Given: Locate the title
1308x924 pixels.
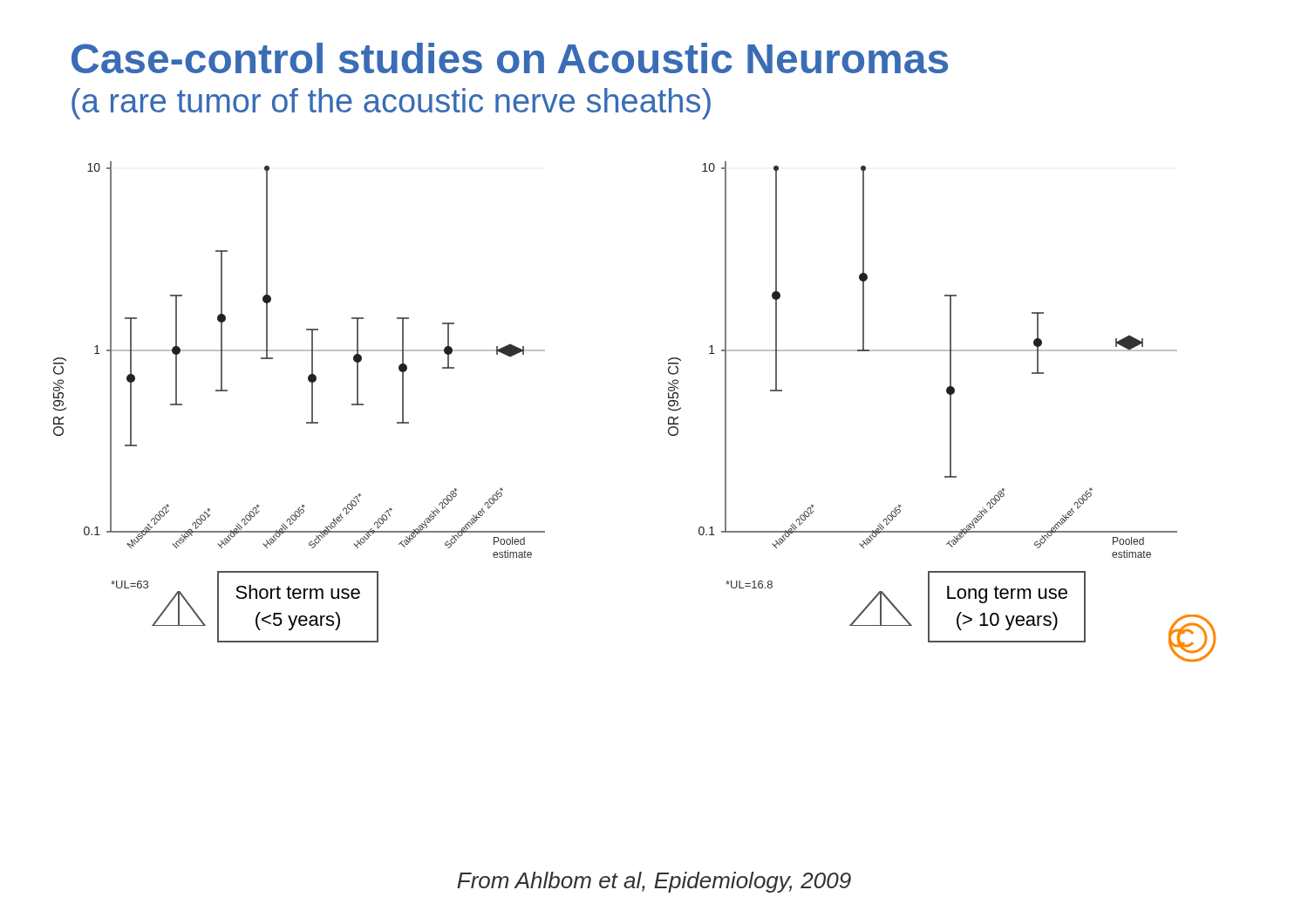Looking at the screenshot, I should coord(510,78).
